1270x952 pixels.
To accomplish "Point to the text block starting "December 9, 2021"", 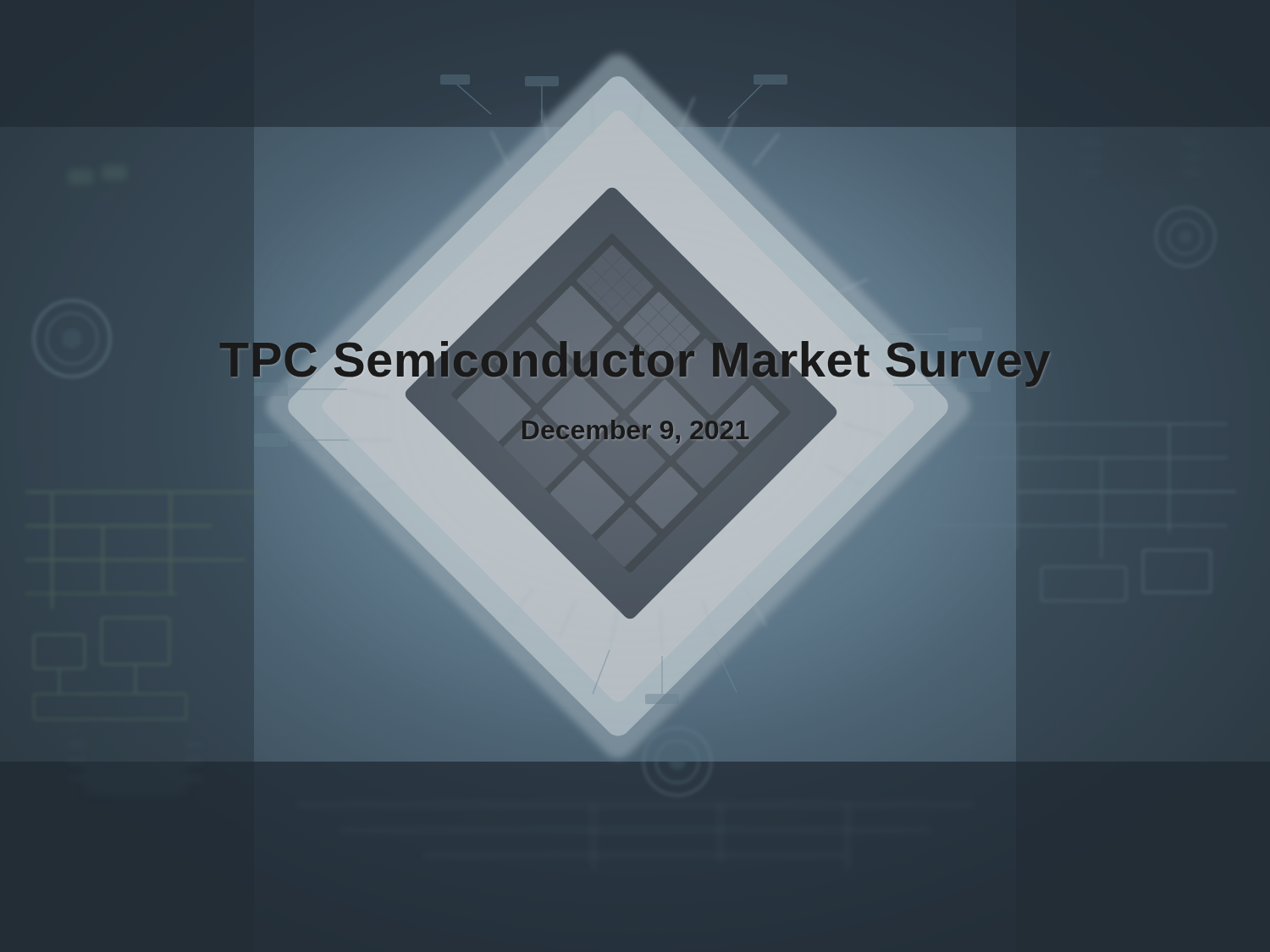I will tap(635, 430).
